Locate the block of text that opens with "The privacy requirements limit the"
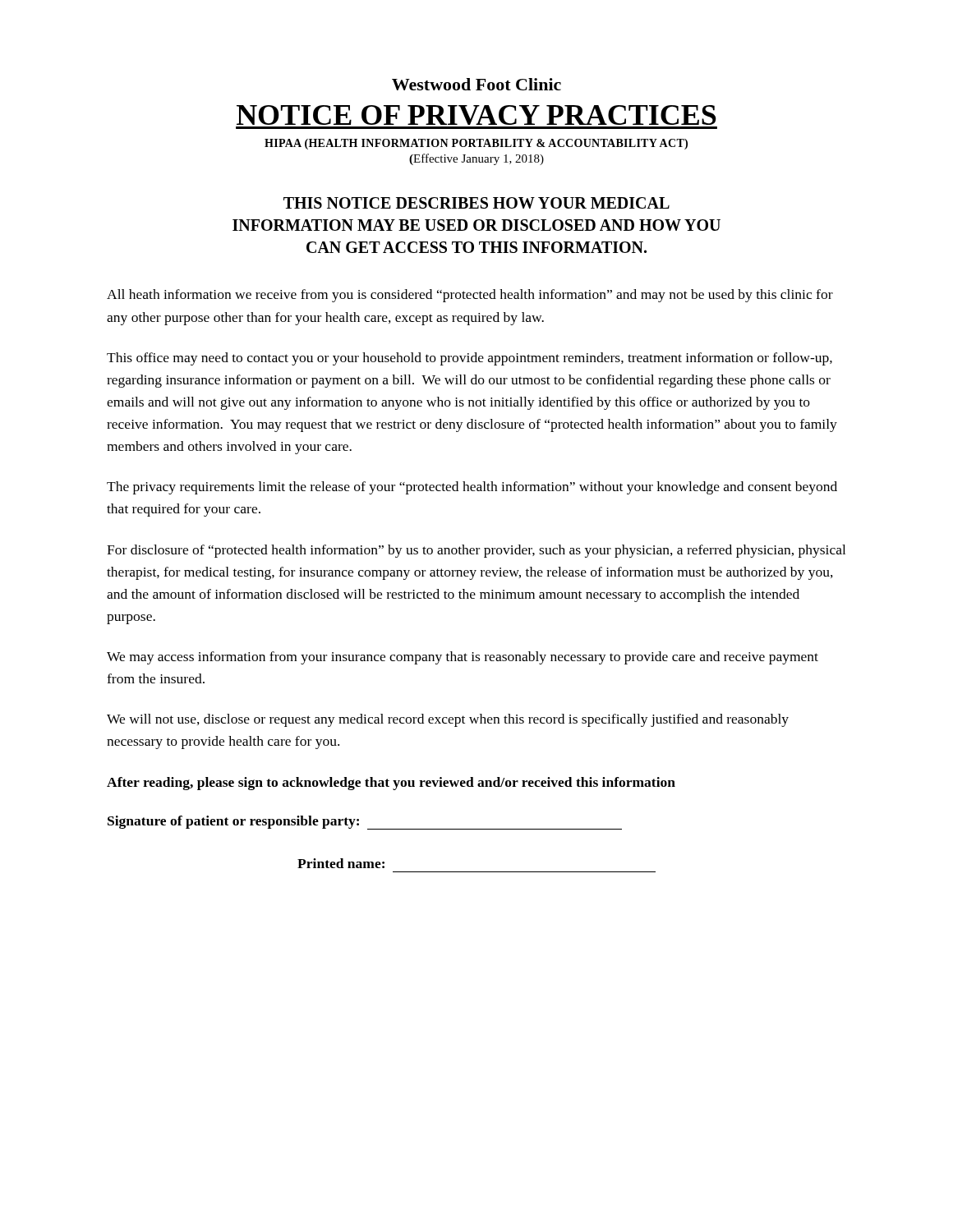953x1232 pixels. (472, 498)
